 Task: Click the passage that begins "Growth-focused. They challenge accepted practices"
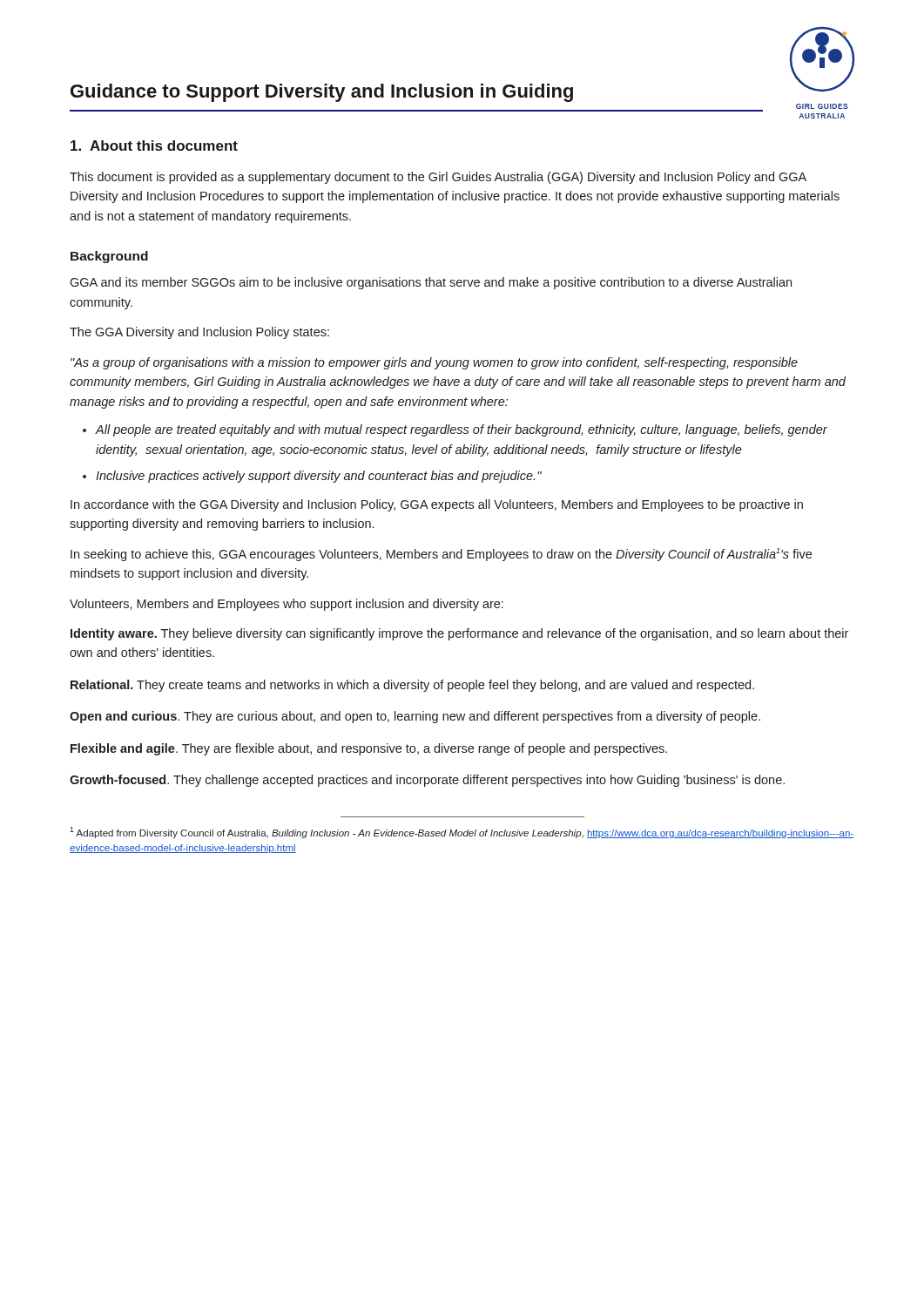click(428, 780)
